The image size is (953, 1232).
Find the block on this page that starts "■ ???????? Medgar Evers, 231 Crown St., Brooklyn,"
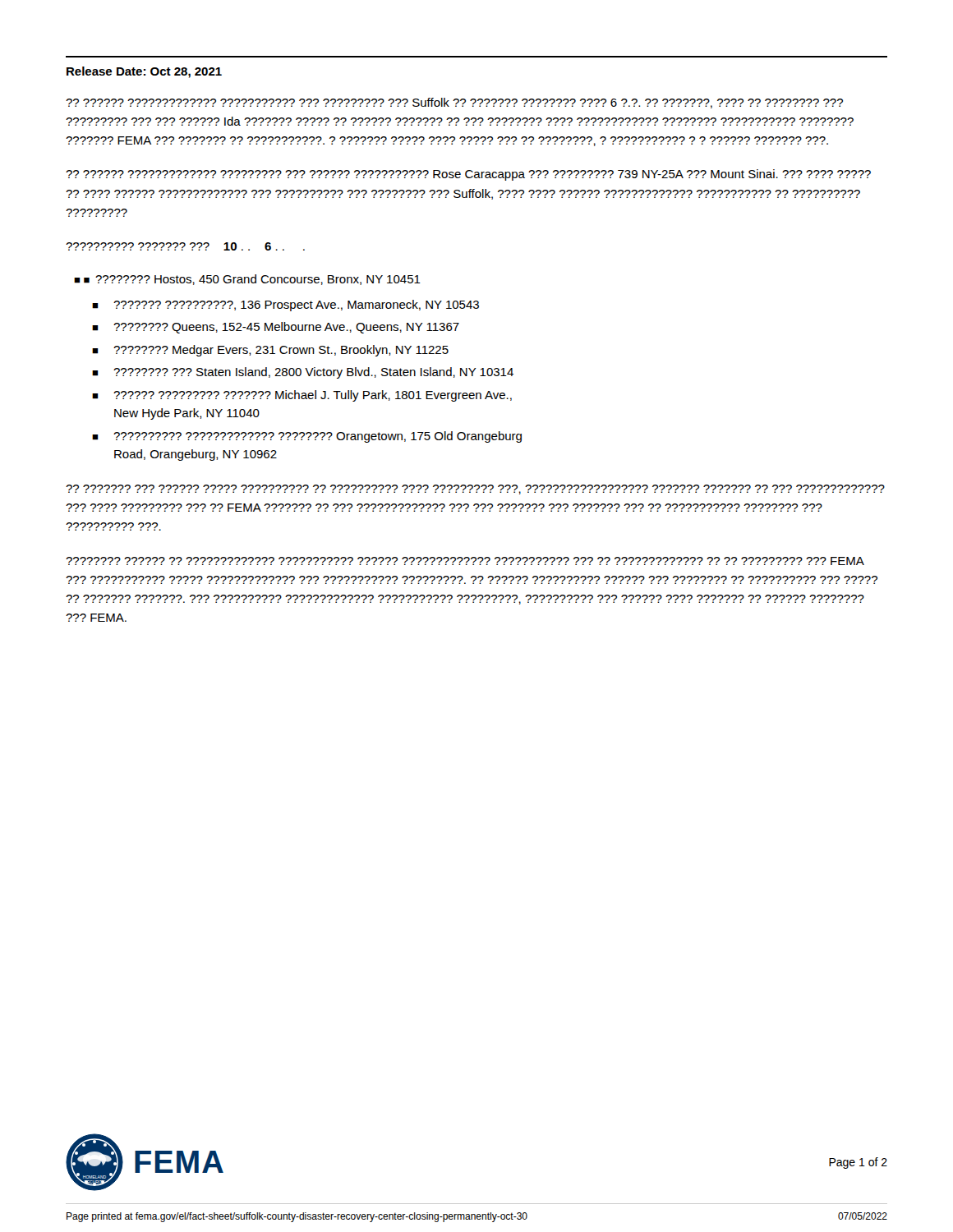coord(270,351)
